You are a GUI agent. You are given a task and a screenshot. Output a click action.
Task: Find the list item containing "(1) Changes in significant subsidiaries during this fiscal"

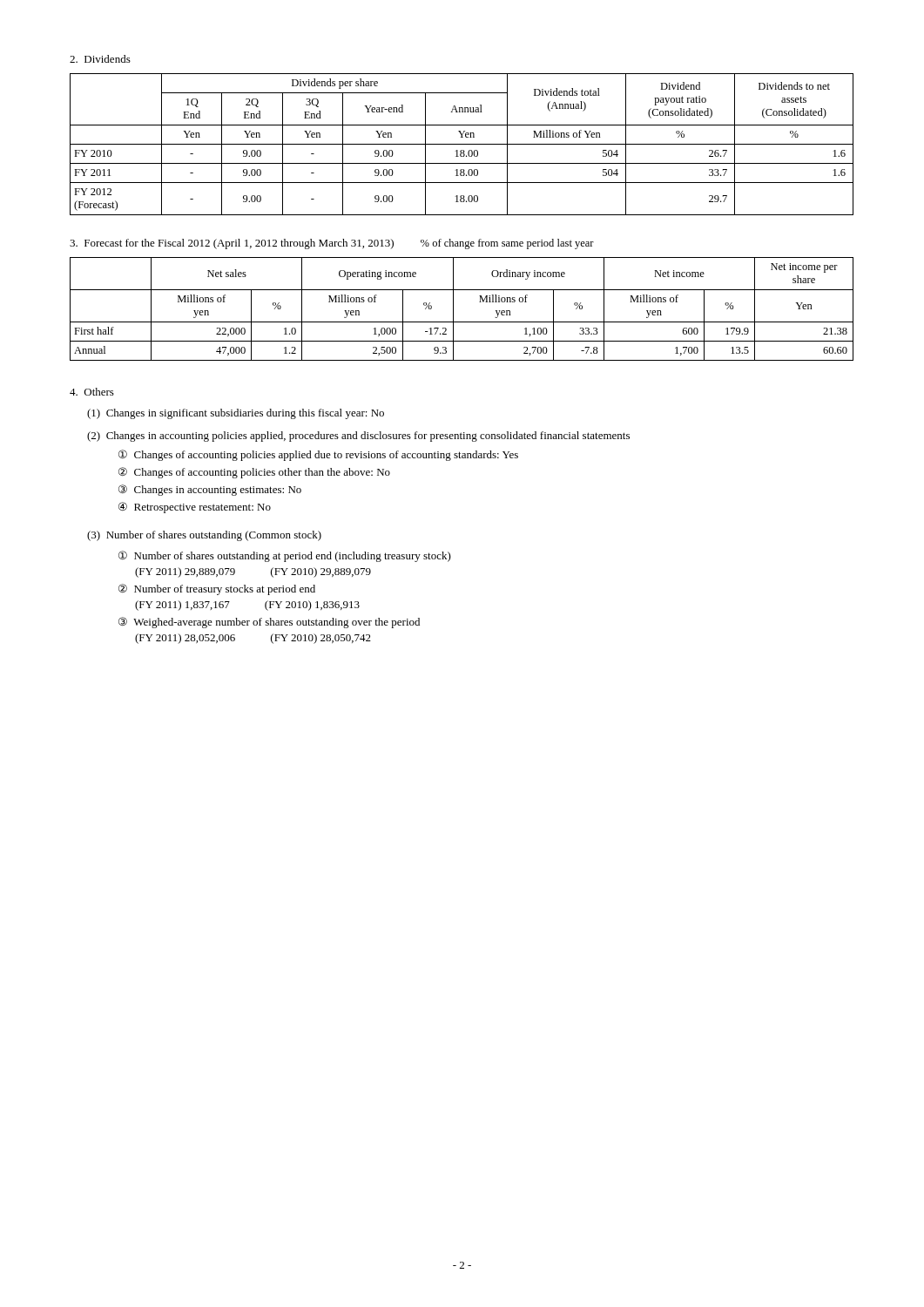click(x=236, y=413)
